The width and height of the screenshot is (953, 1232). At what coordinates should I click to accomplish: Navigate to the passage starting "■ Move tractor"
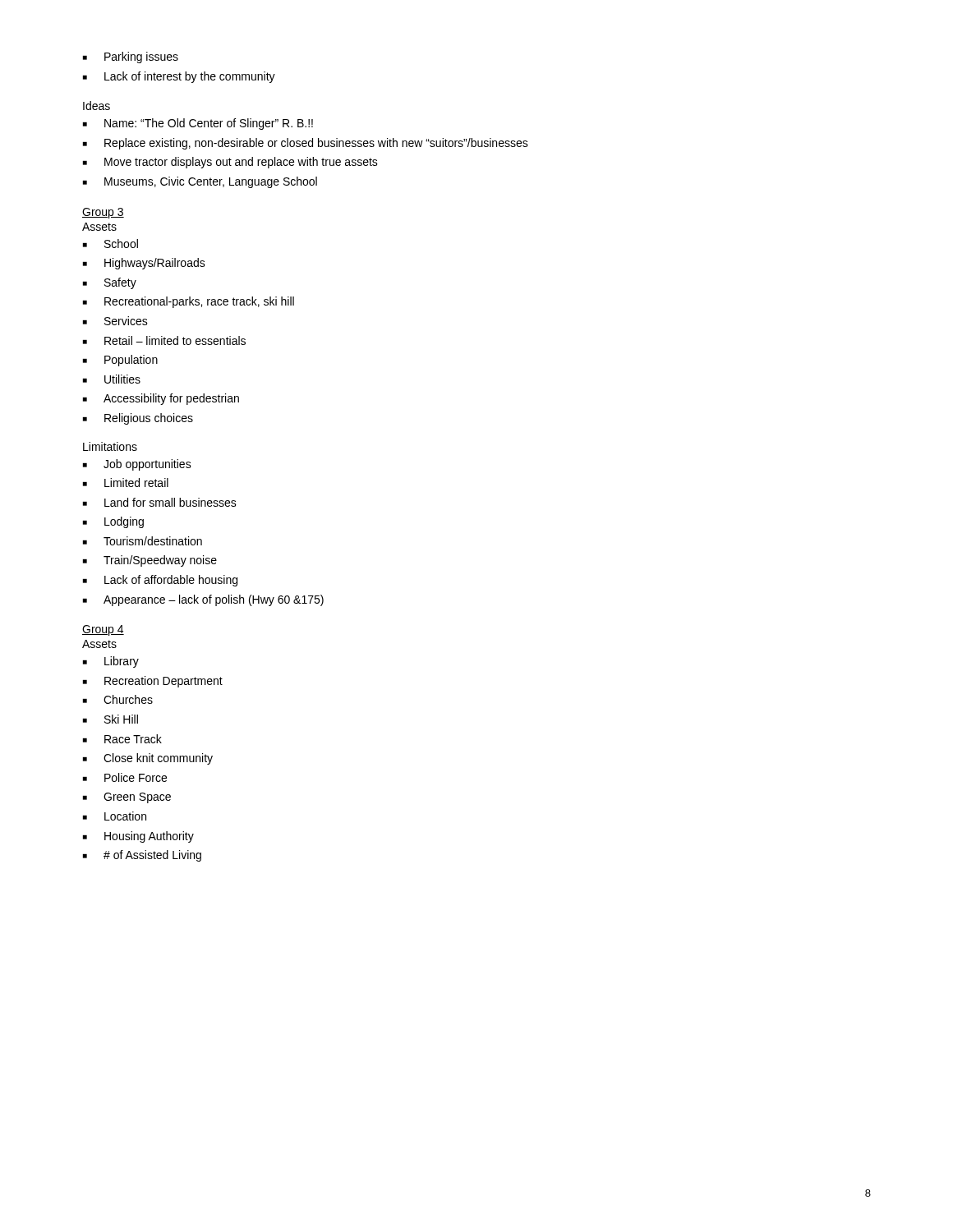point(230,163)
